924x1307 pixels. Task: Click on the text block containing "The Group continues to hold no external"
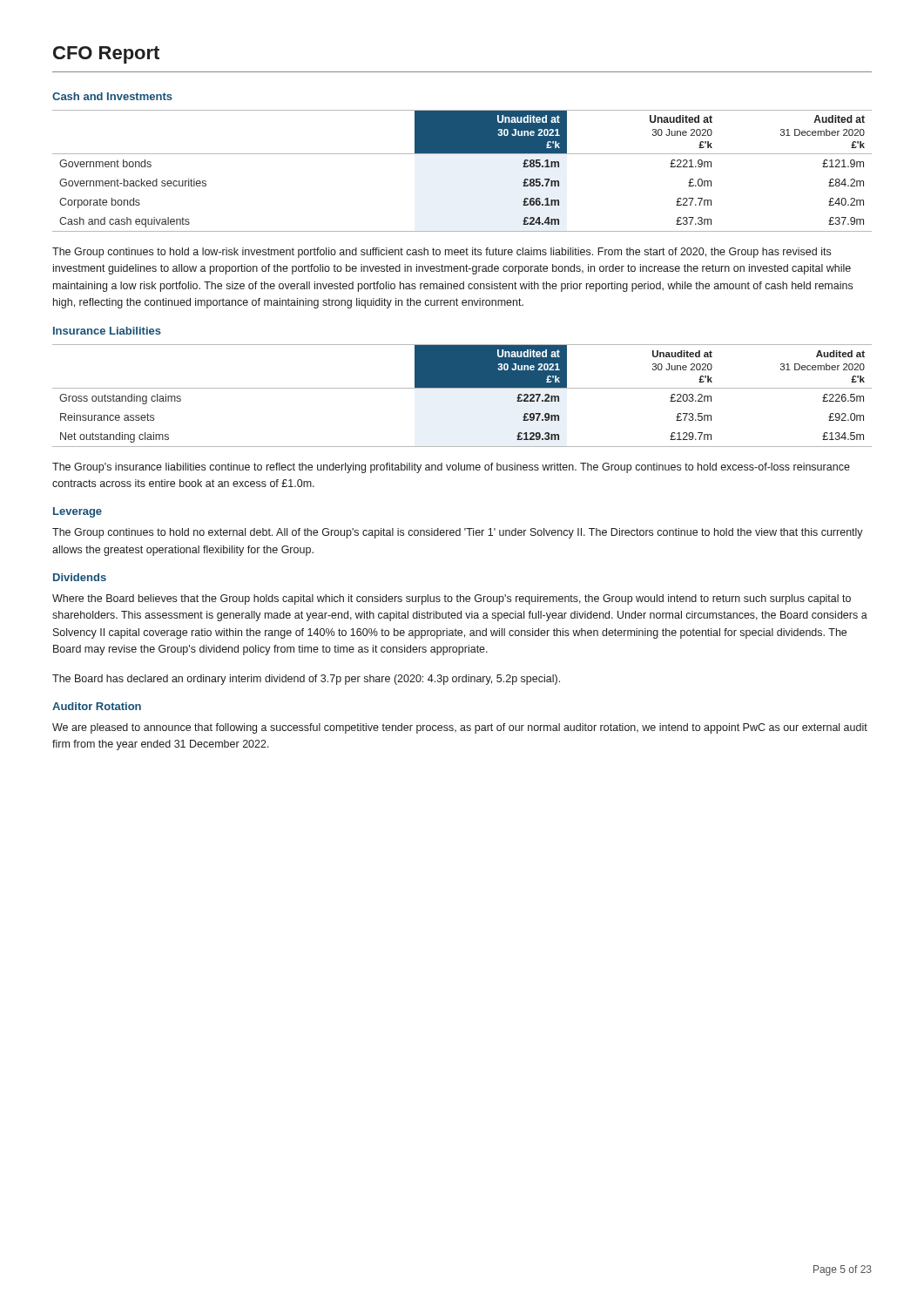pos(457,541)
